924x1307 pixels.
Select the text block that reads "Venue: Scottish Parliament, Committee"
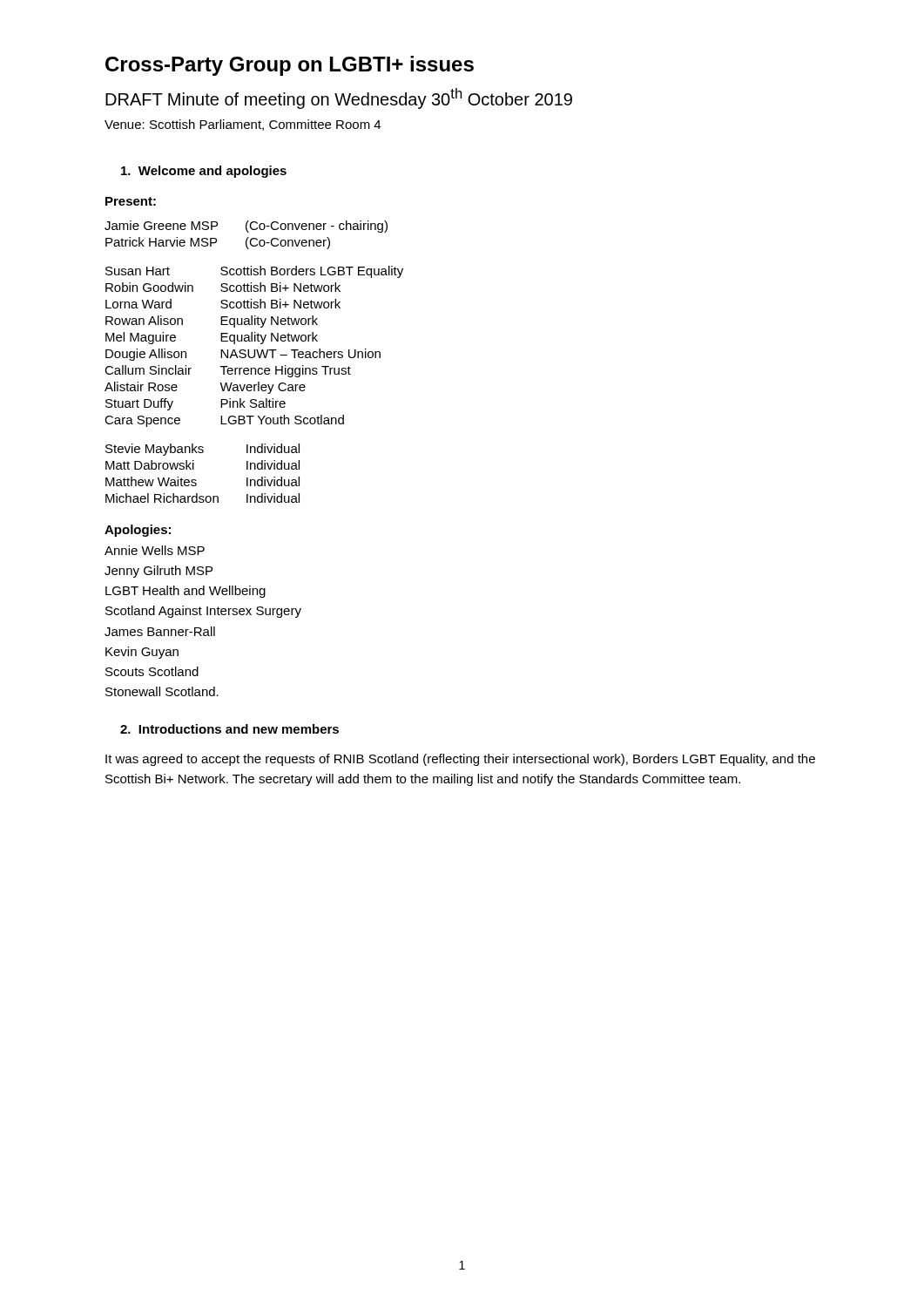(x=243, y=124)
